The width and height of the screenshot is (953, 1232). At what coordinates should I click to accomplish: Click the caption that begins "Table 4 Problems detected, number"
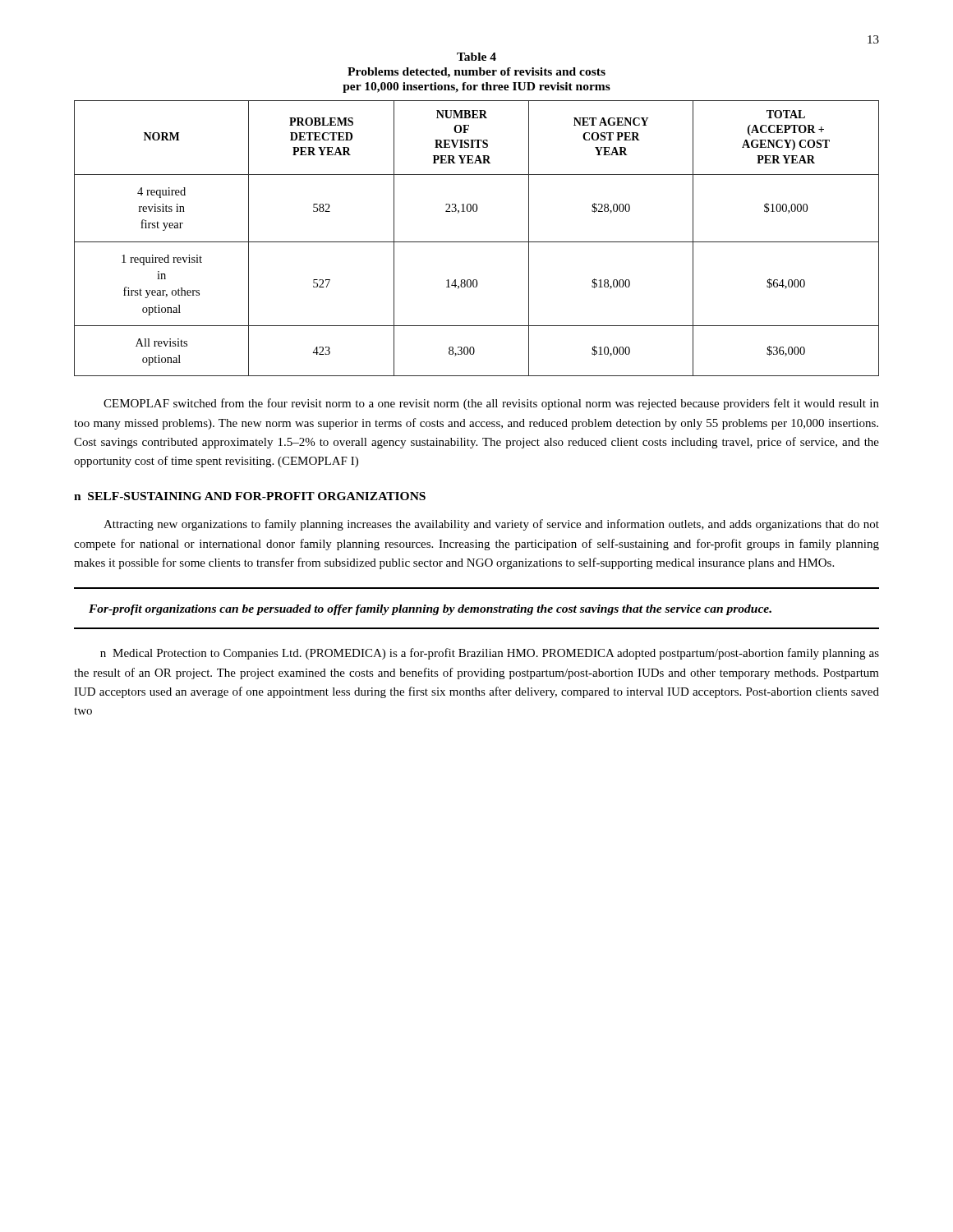[x=476, y=71]
